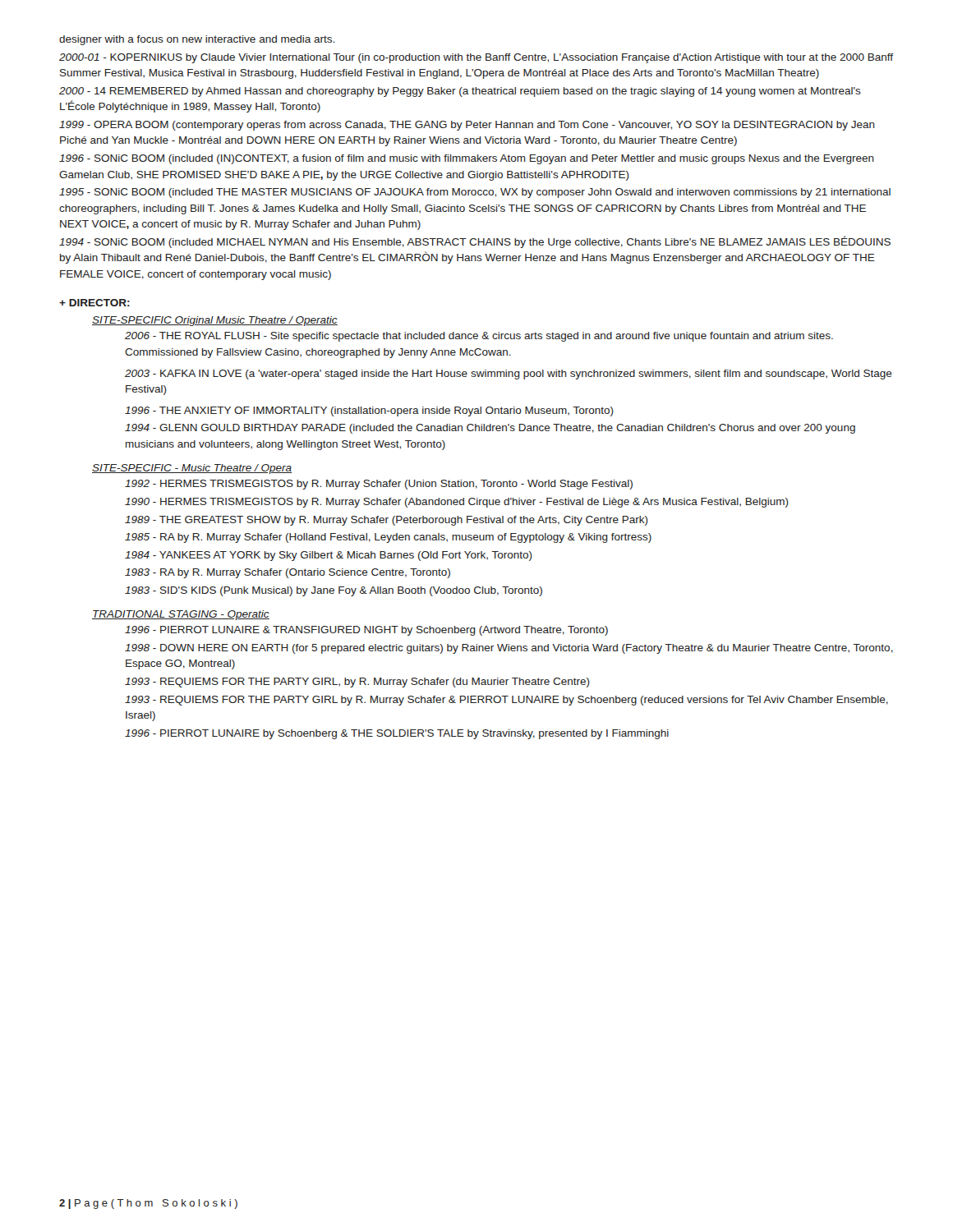Click where it says "SITE-SPECIFIC - Music Theatre / Opera"
The image size is (953, 1232).
192,468
